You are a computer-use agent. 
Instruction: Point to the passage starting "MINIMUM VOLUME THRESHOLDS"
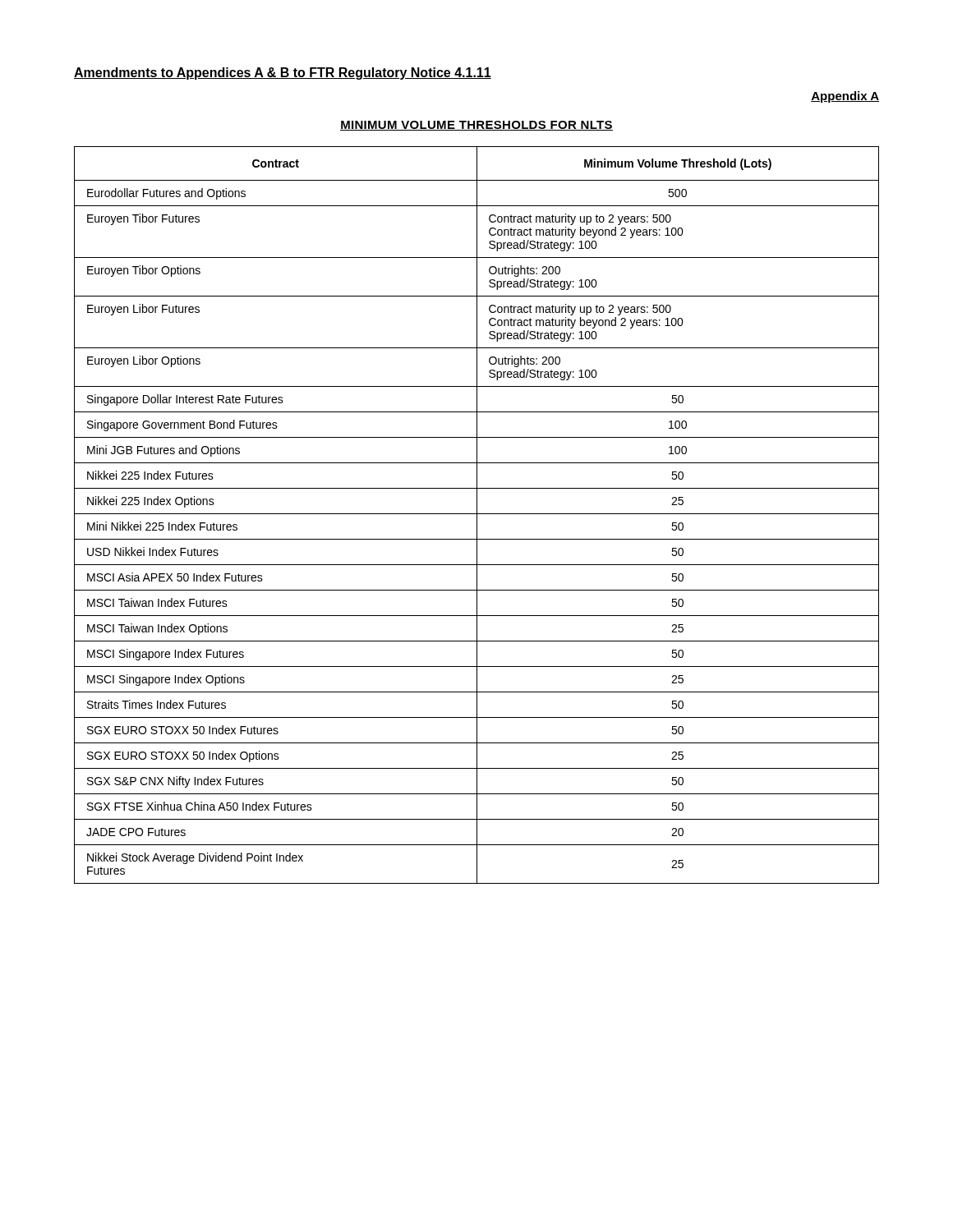[476, 124]
